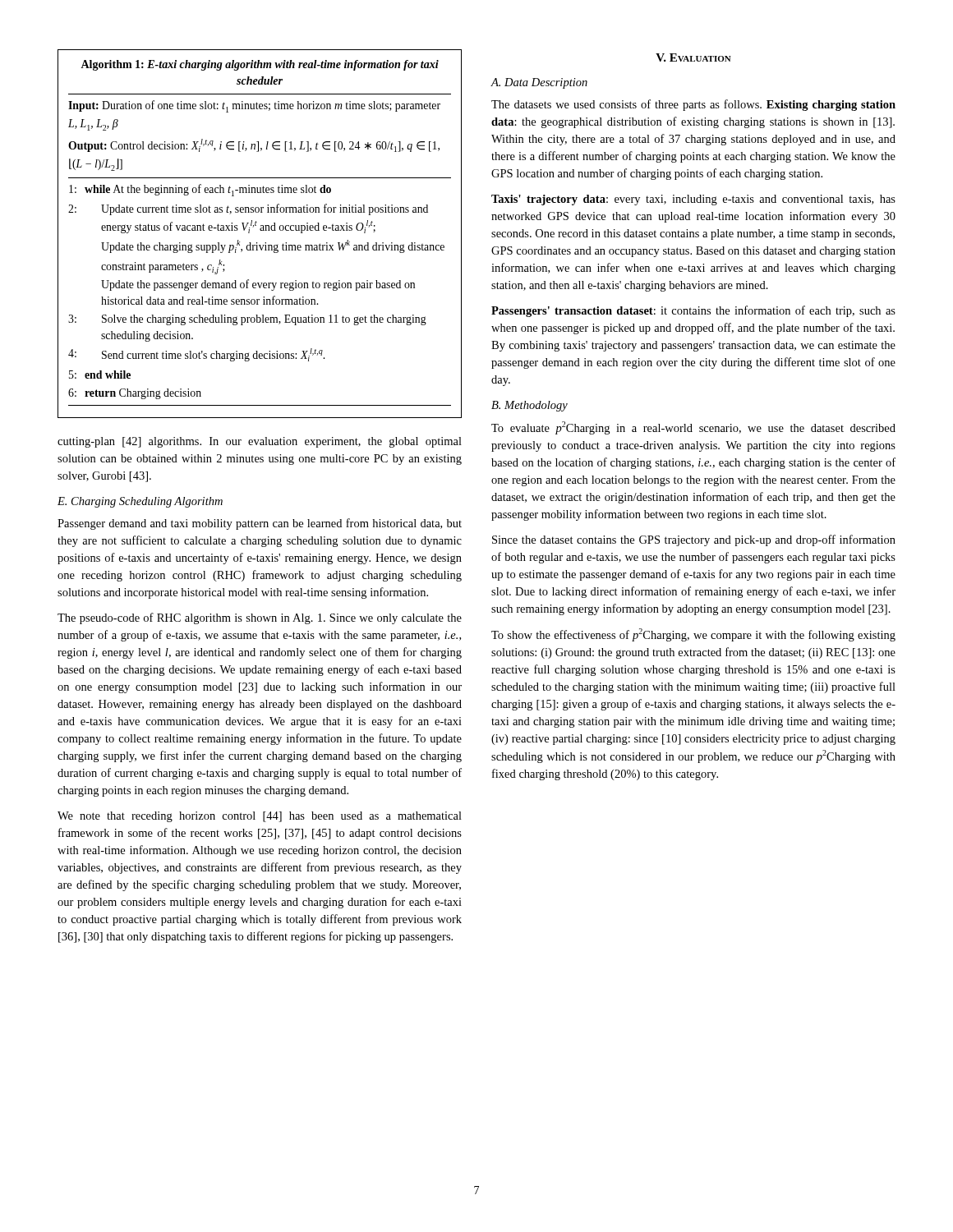953x1232 pixels.
Task: Find the section header that reads "B. Methodology"
Action: pyautogui.click(x=529, y=405)
